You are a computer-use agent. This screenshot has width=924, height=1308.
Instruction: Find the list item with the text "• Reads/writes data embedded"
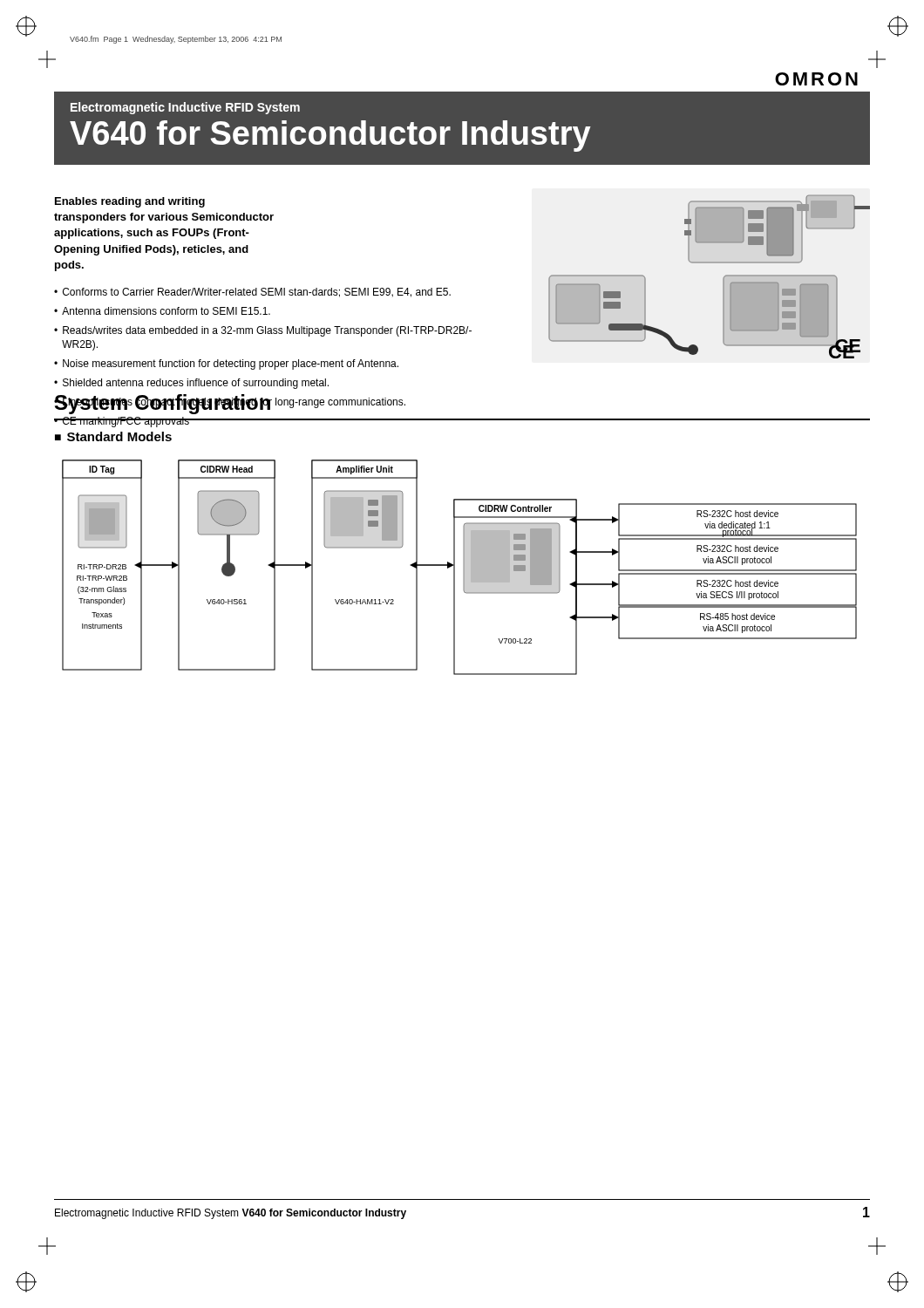(x=263, y=338)
